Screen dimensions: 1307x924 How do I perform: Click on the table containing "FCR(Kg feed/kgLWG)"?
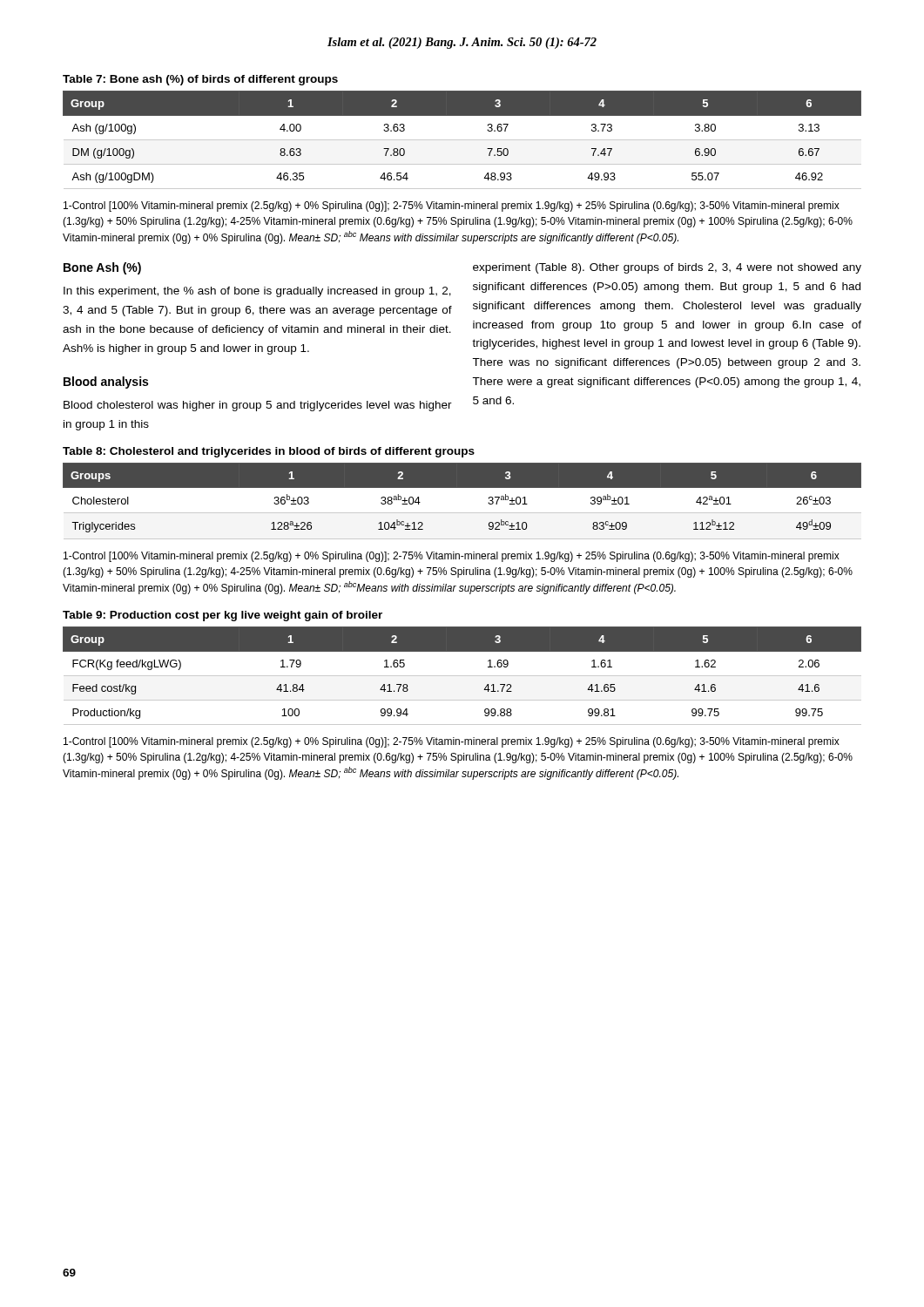click(x=462, y=675)
